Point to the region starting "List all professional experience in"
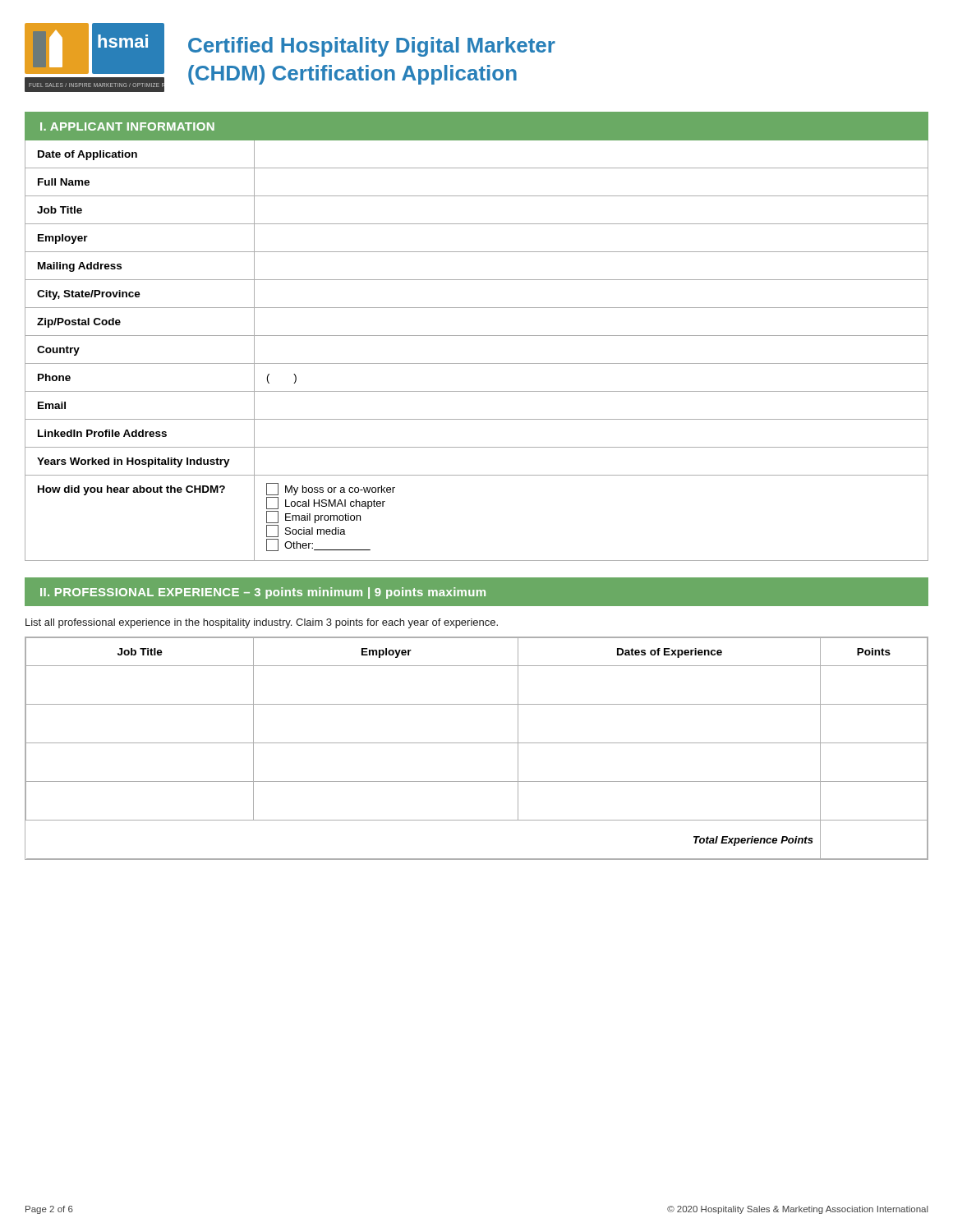 [x=262, y=622]
